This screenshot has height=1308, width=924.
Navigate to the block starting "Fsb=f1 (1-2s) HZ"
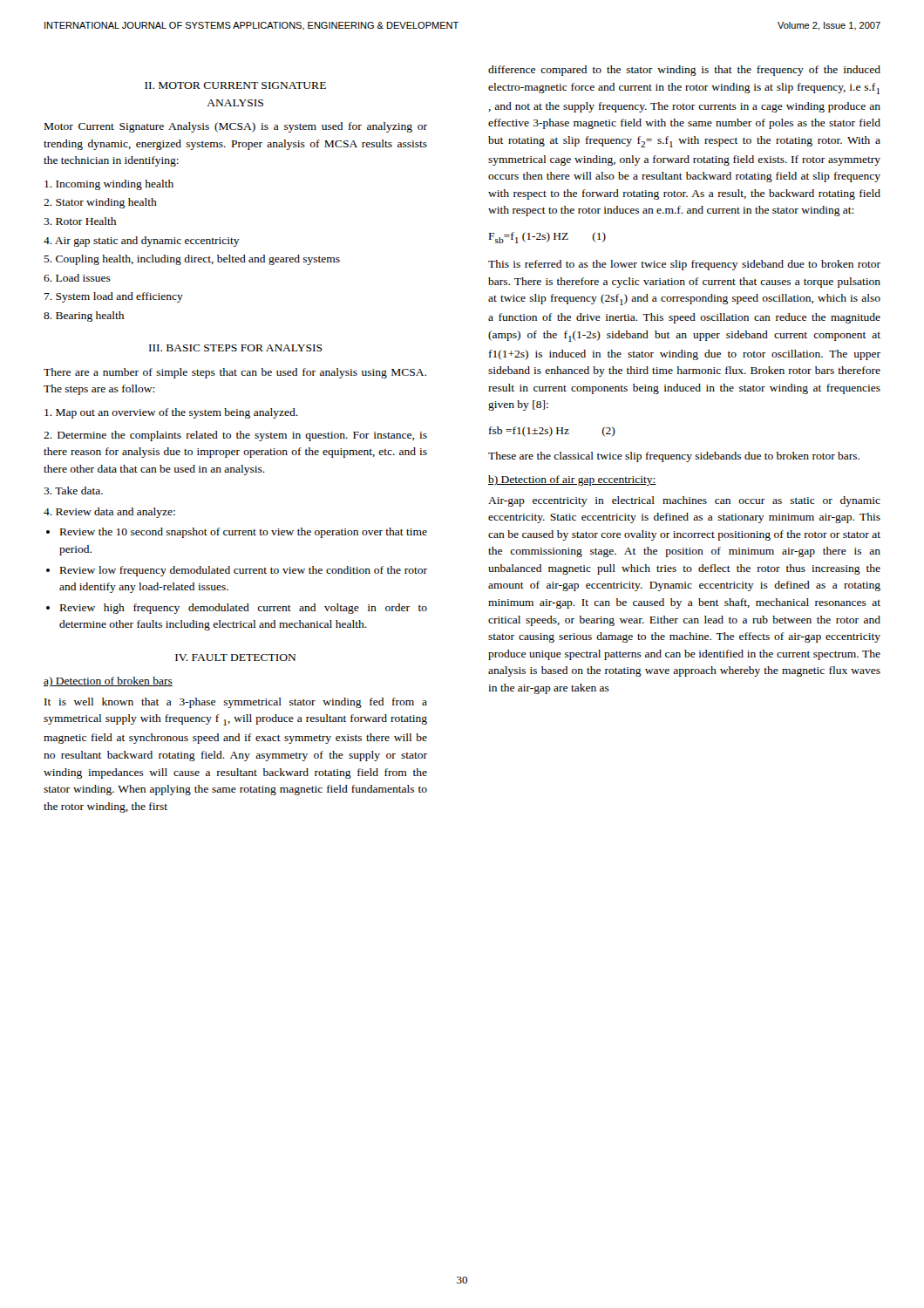(547, 237)
